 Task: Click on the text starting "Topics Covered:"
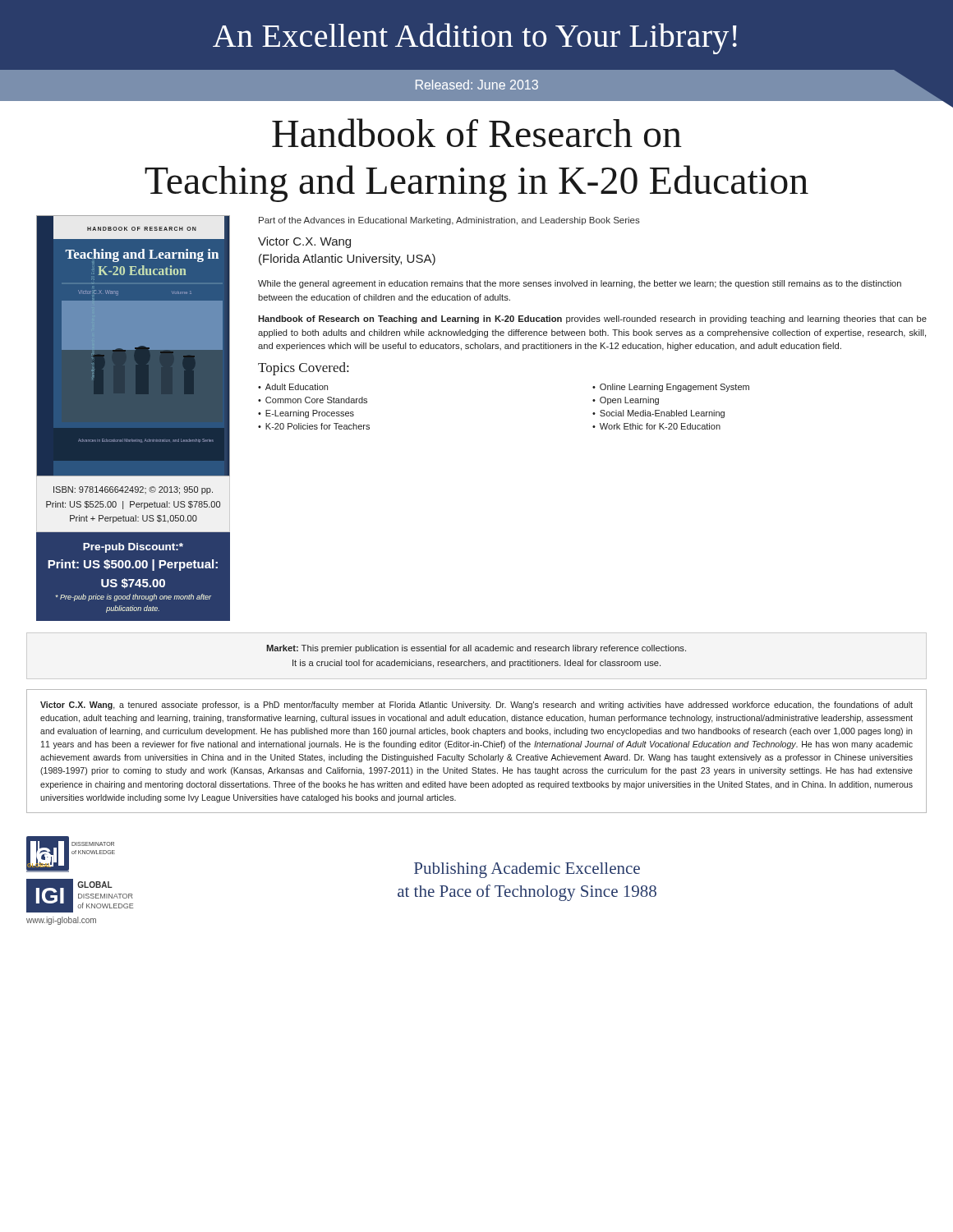pyautogui.click(x=304, y=368)
